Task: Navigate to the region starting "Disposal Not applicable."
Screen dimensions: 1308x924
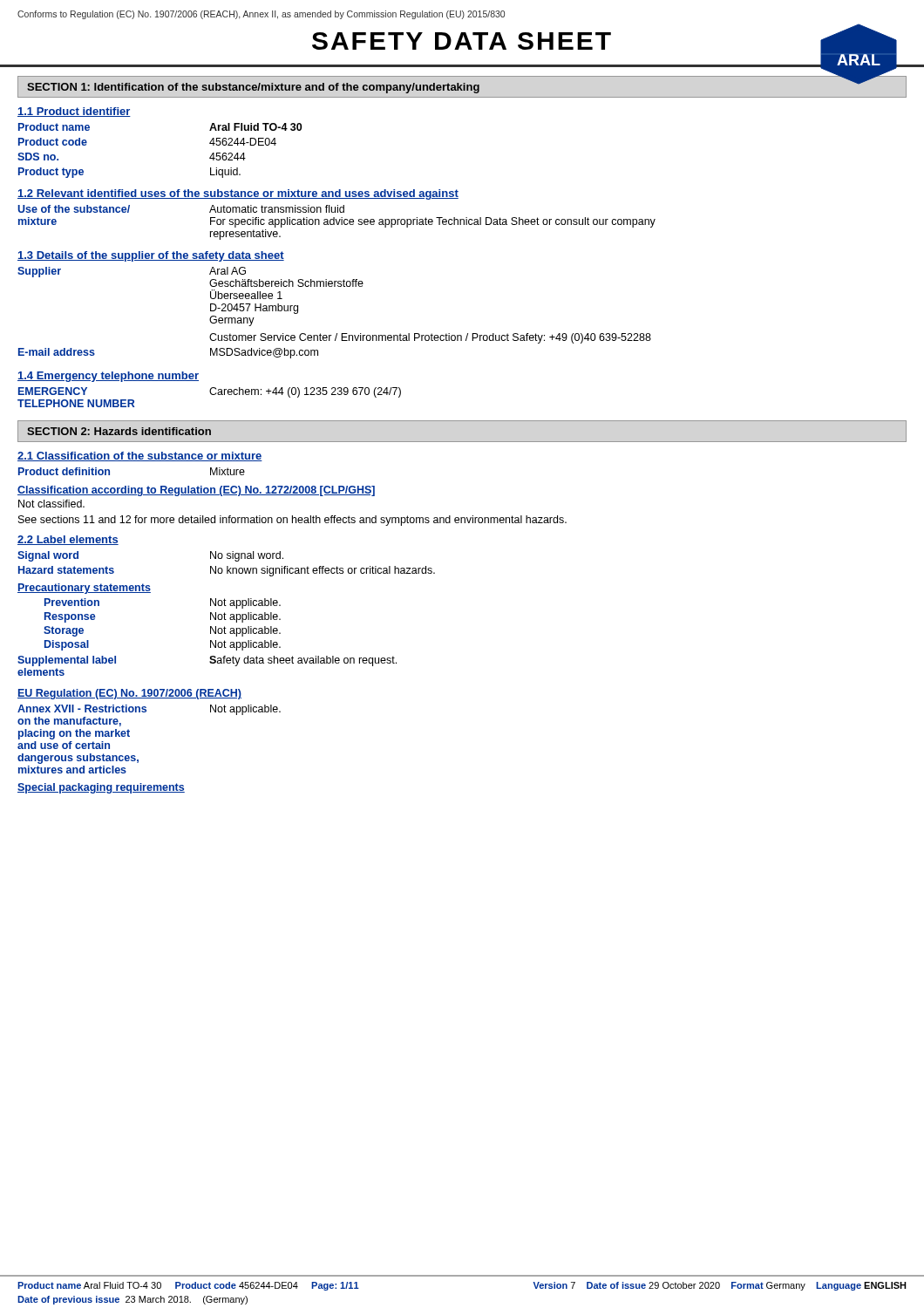Action: coord(67,645)
